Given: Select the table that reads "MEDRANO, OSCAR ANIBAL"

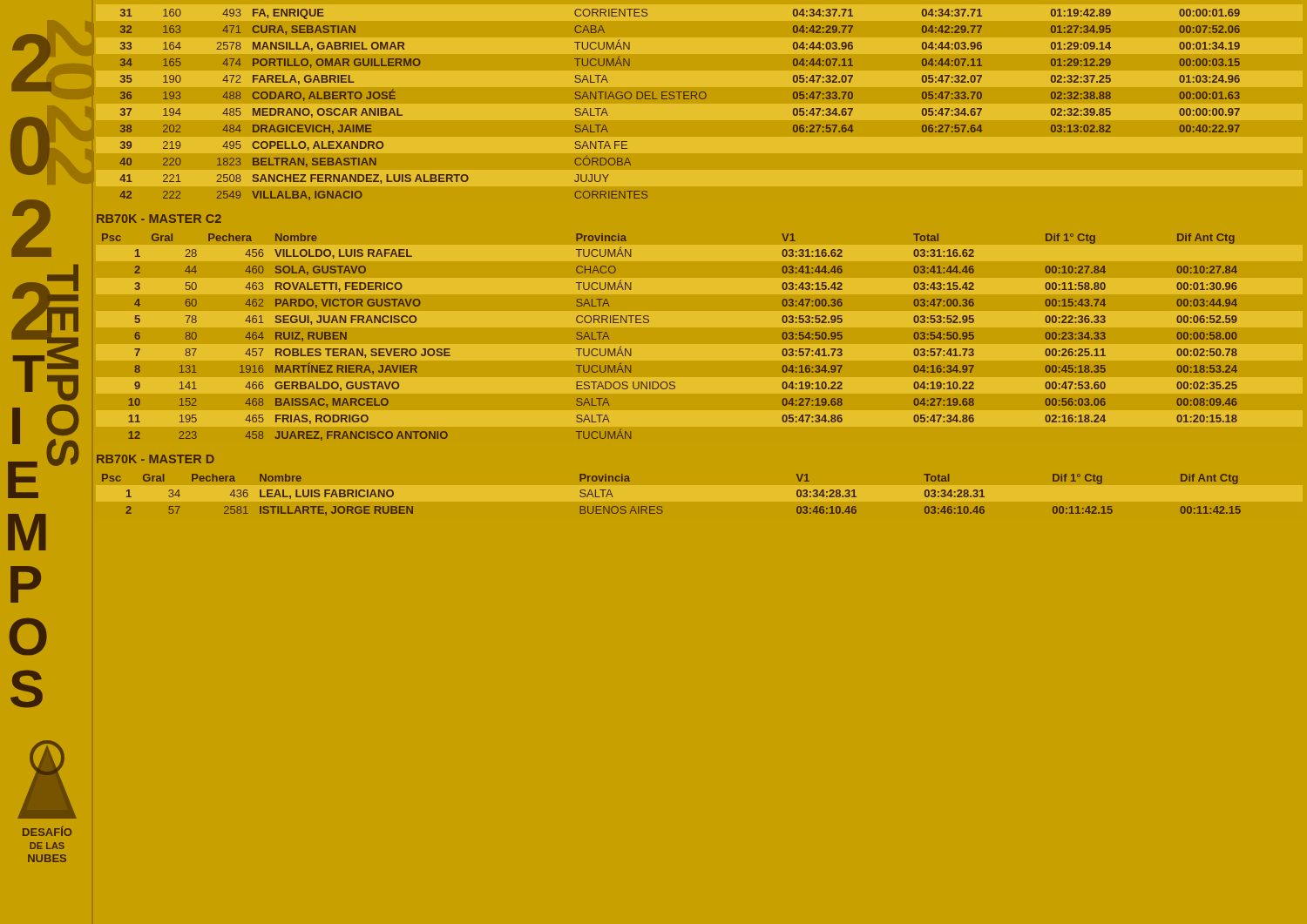Looking at the screenshot, I should click(699, 104).
